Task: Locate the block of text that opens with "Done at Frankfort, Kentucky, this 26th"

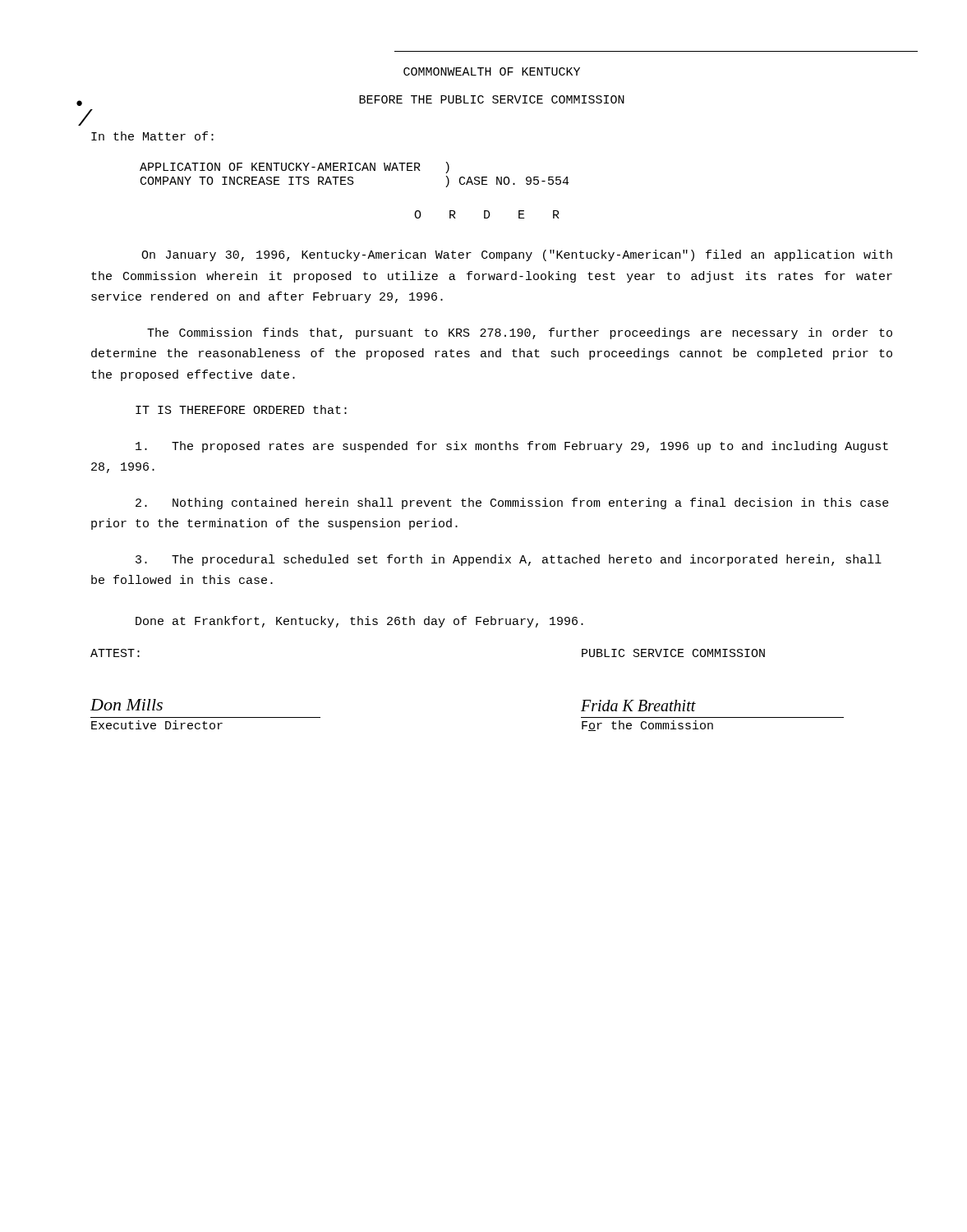Action: pos(338,622)
